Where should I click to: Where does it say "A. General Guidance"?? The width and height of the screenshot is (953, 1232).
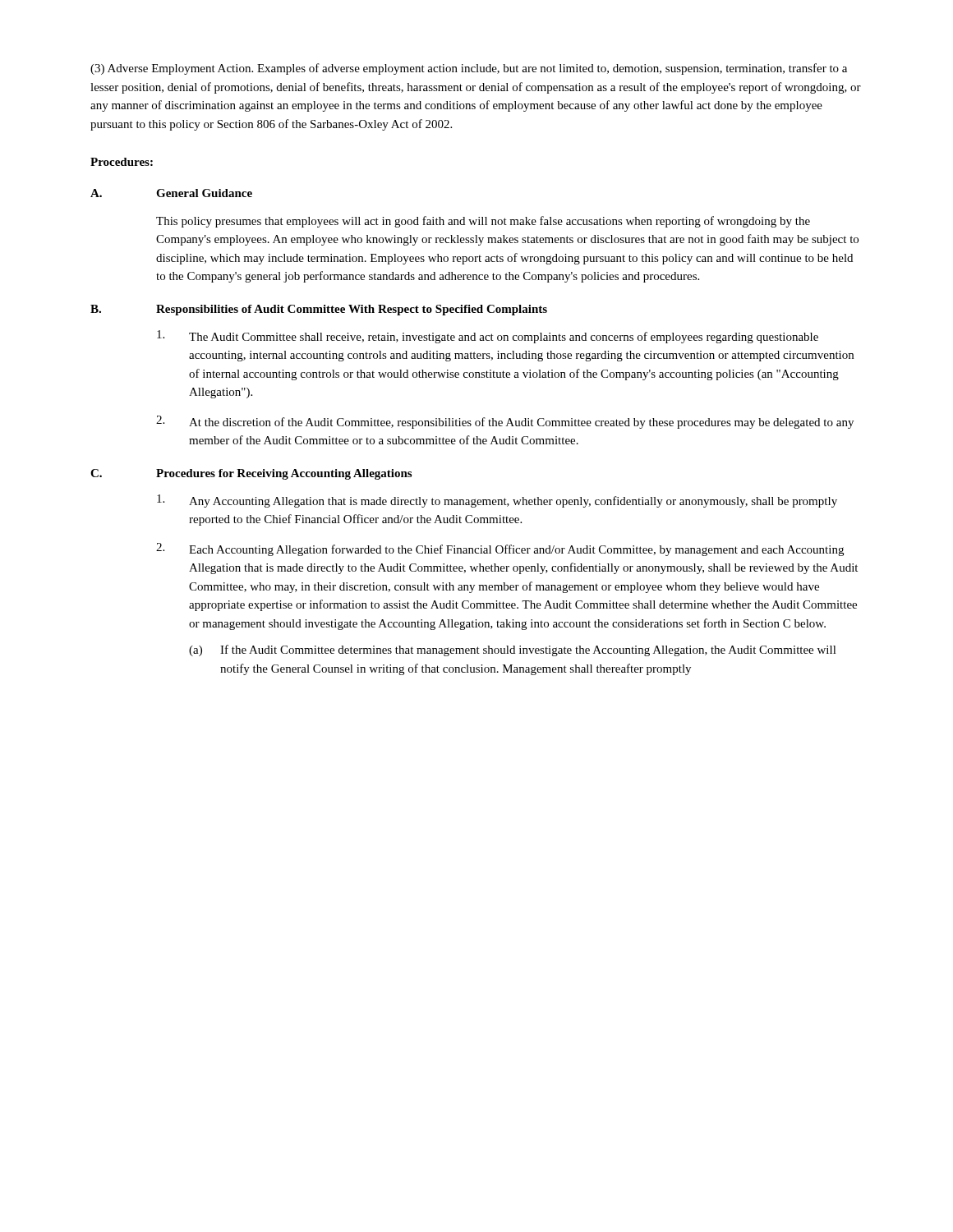[171, 193]
